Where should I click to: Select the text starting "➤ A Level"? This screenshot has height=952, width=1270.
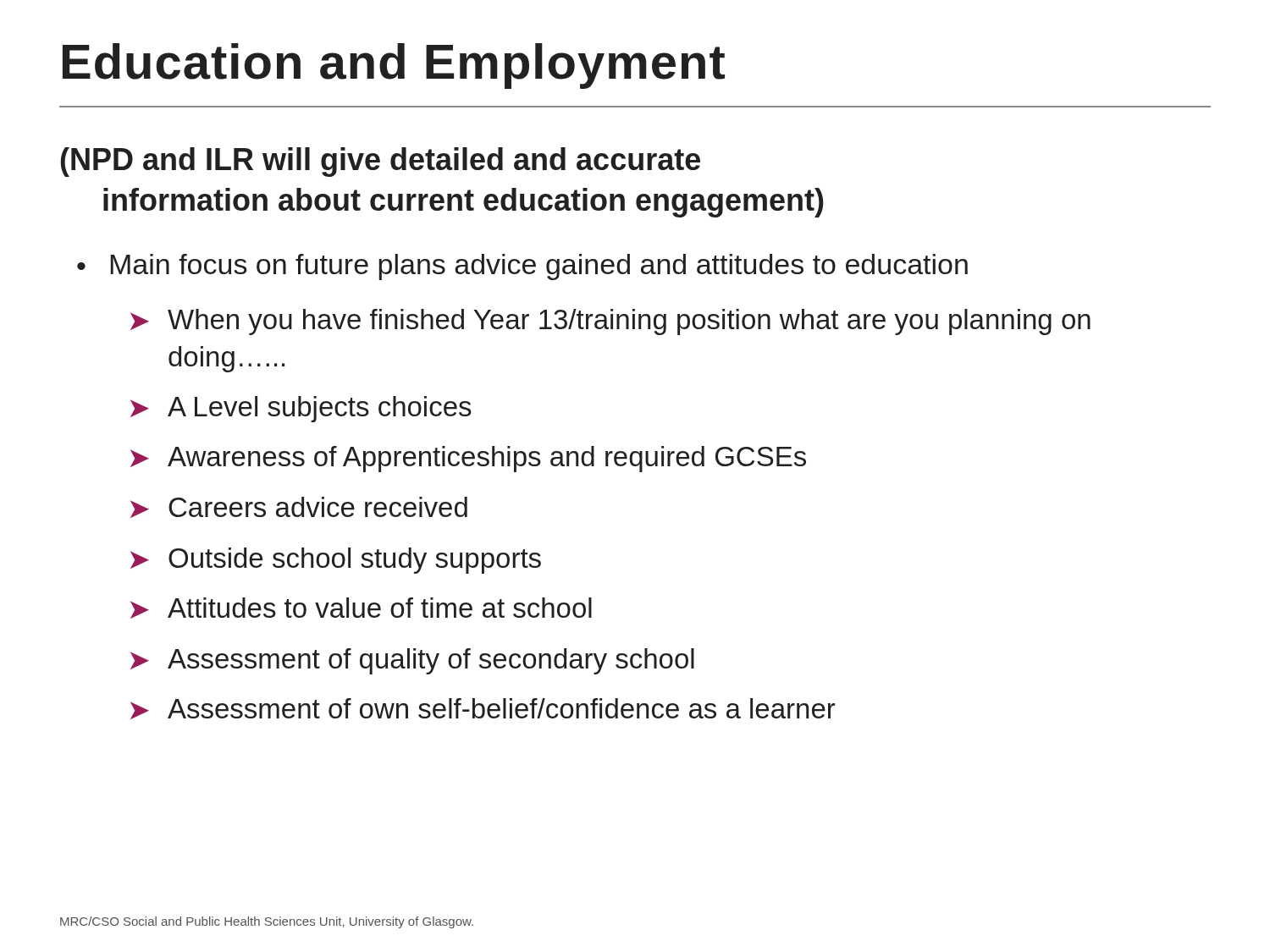point(300,408)
